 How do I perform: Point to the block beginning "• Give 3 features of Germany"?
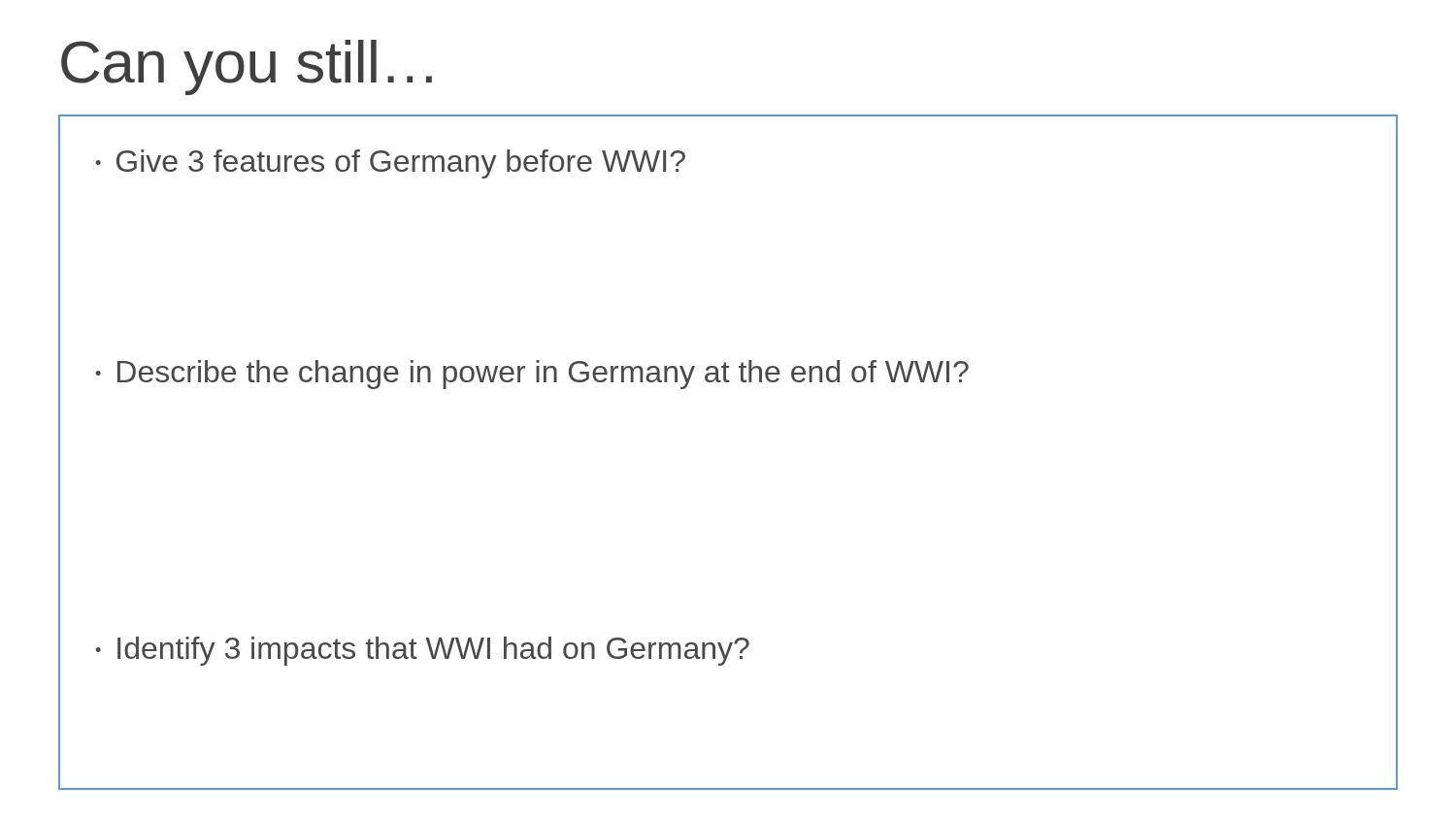coord(391,162)
